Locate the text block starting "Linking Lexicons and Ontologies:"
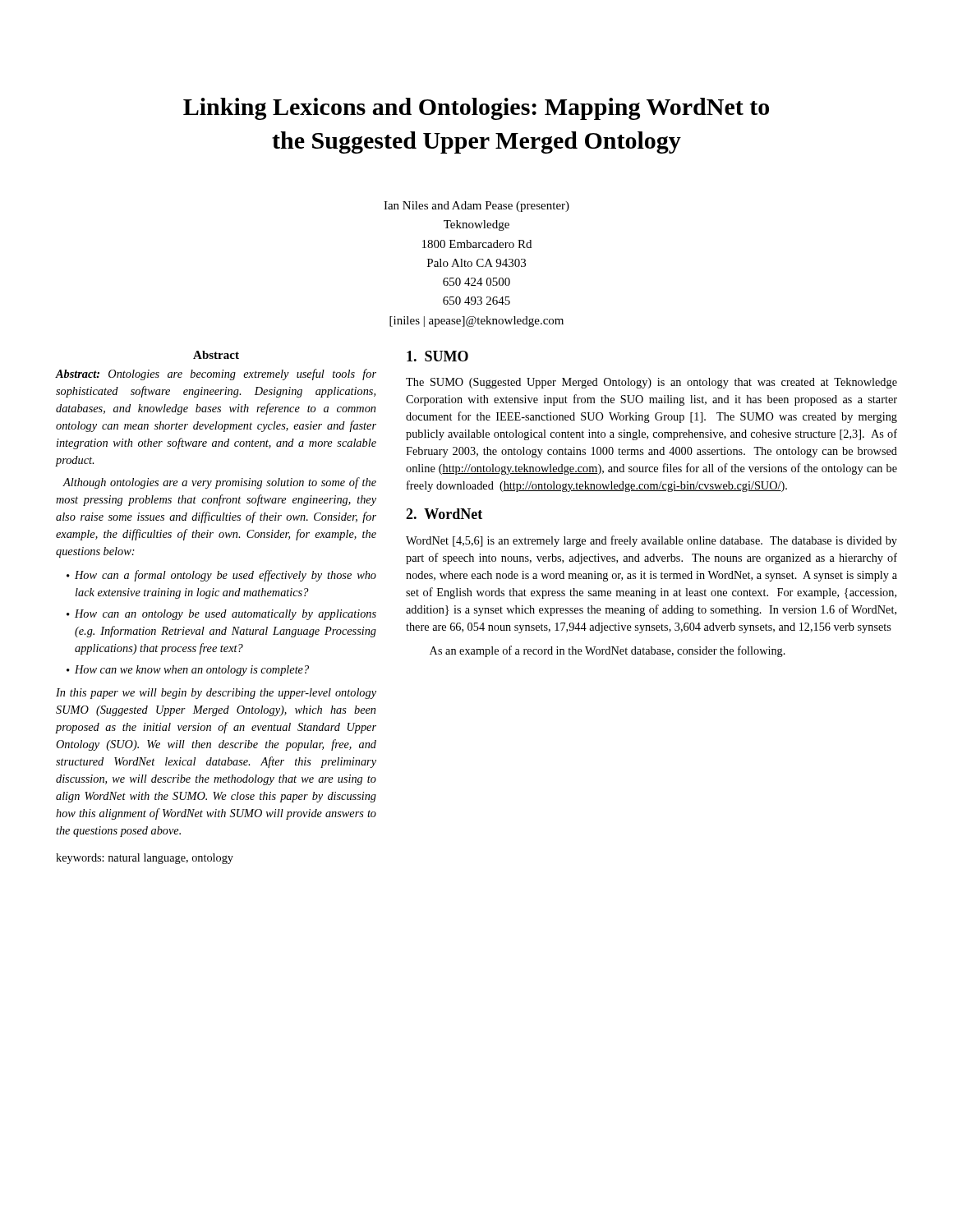Screen dimensions: 1232x953 (476, 124)
